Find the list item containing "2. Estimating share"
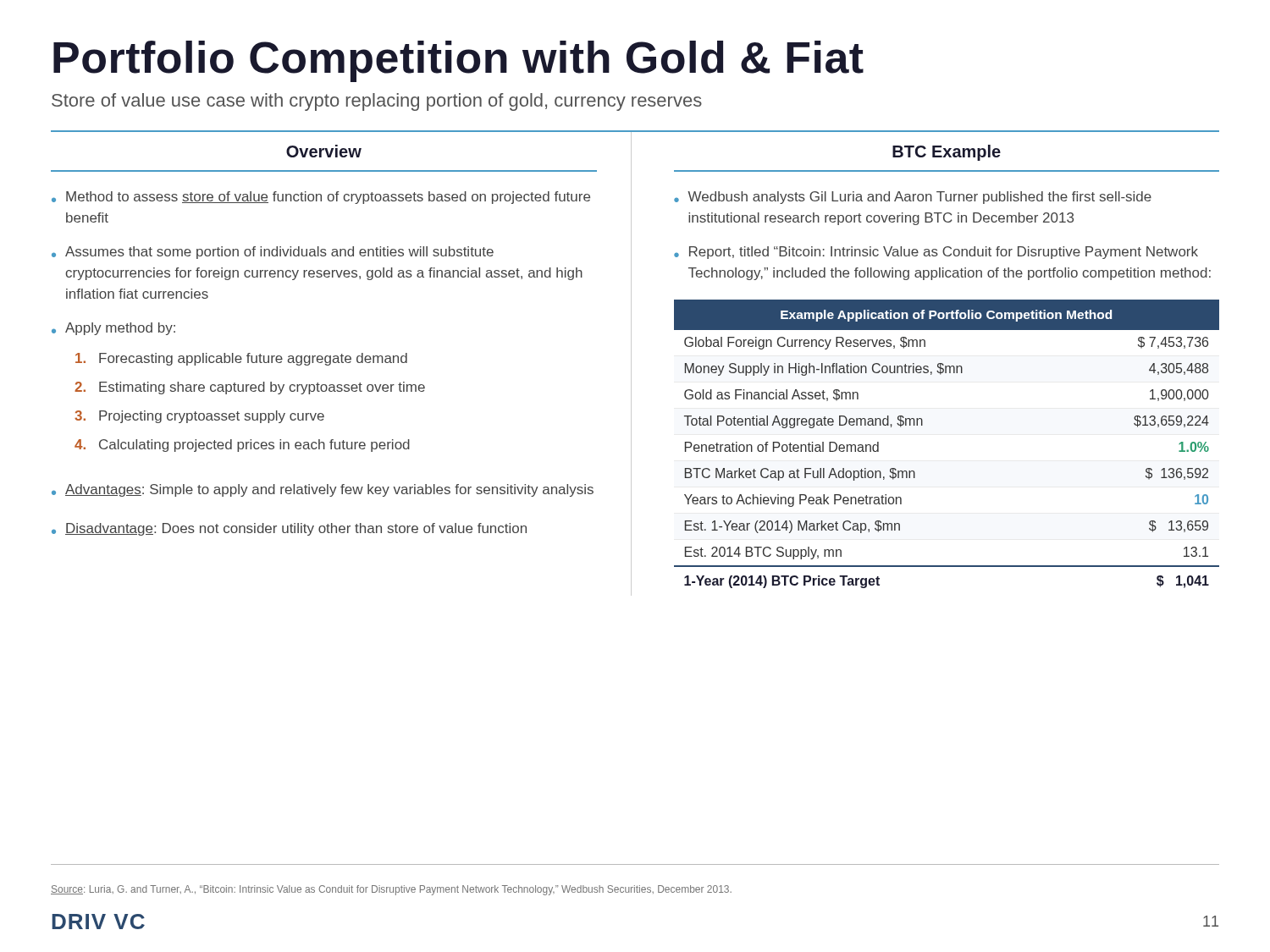 250,387
